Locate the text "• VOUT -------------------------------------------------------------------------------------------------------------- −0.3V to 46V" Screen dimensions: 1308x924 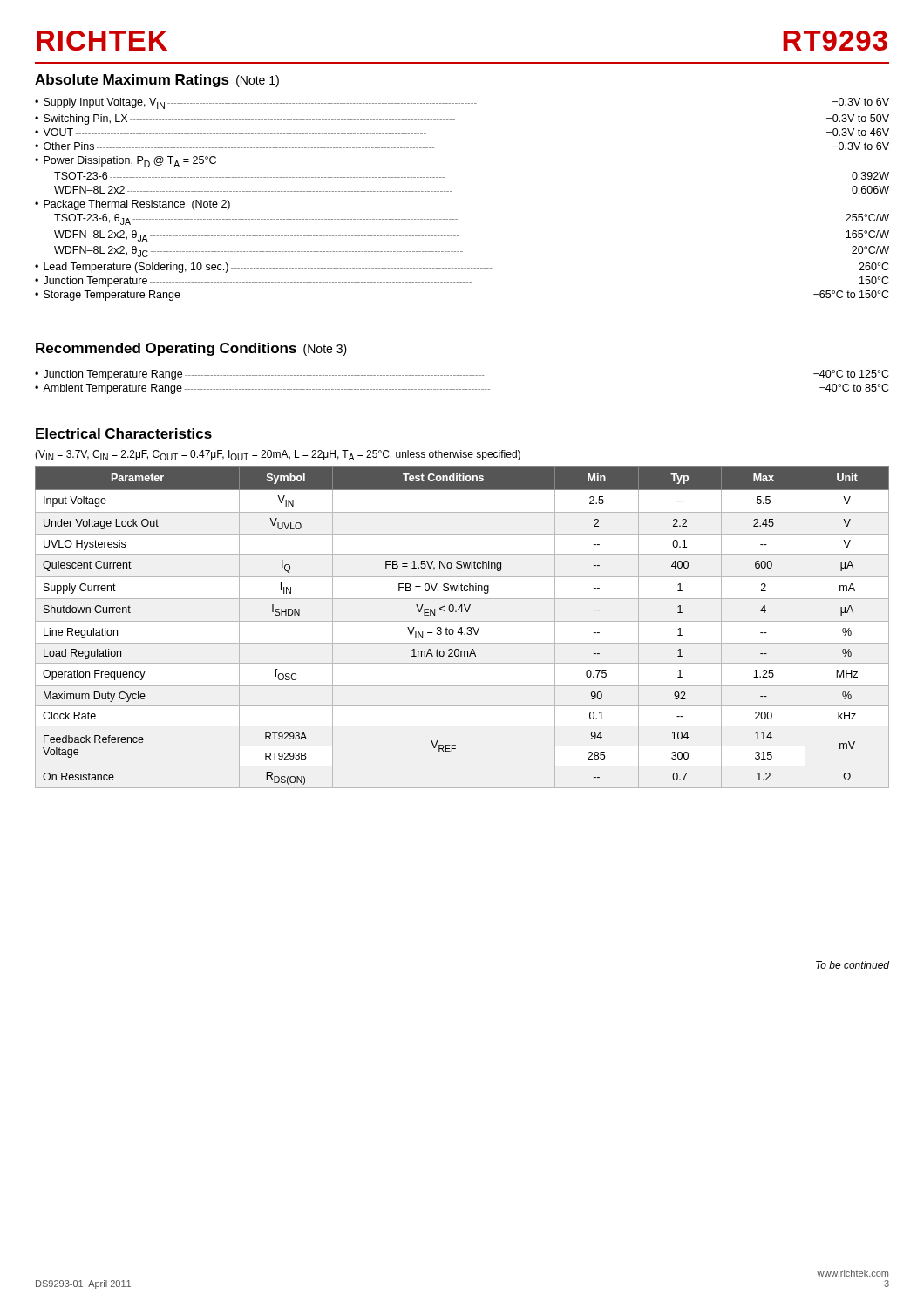[x=66, y=132]
